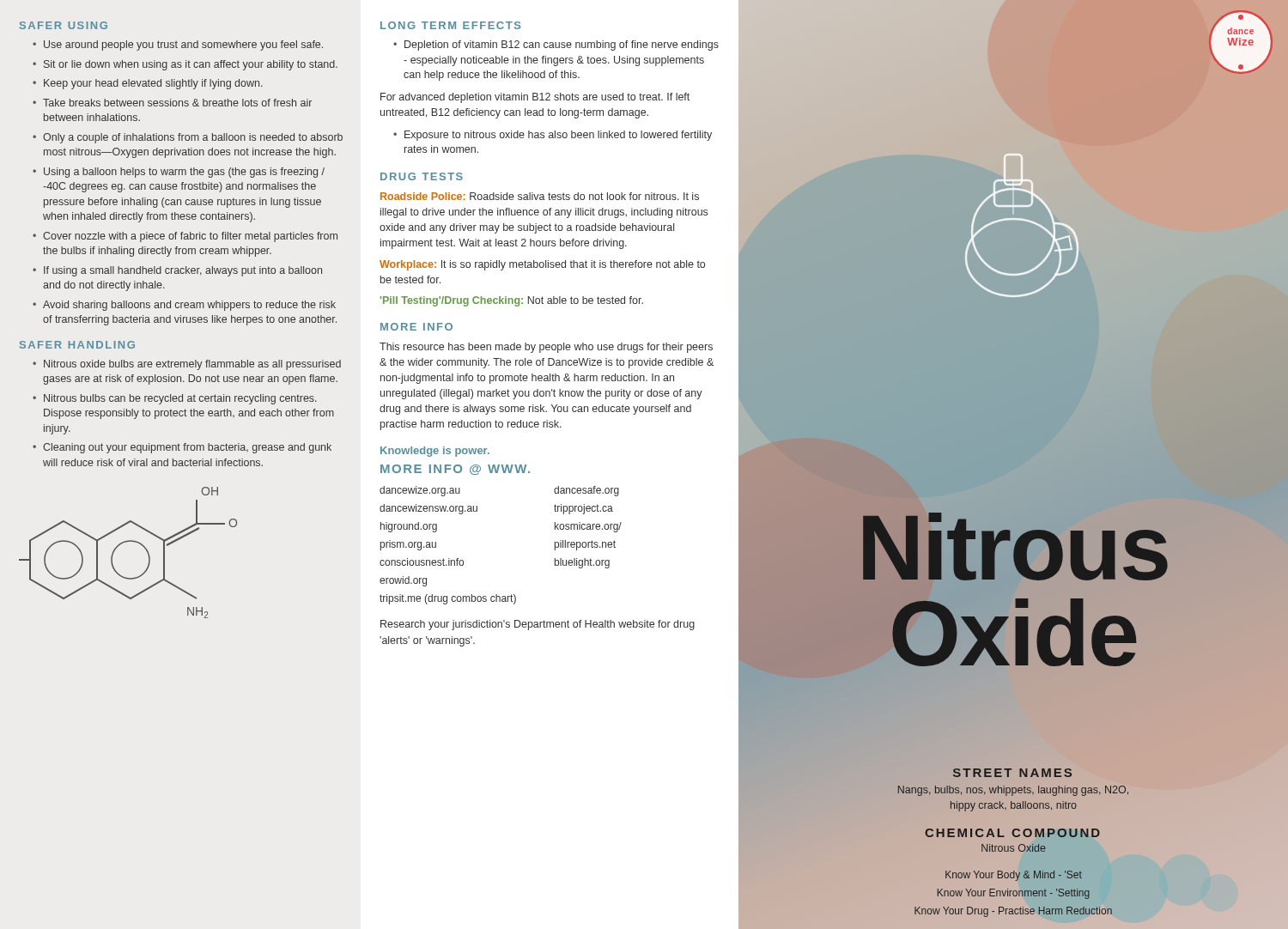Click the title
The width and height of the screenshot is (1288, 929).
(x=1013, y=590)
